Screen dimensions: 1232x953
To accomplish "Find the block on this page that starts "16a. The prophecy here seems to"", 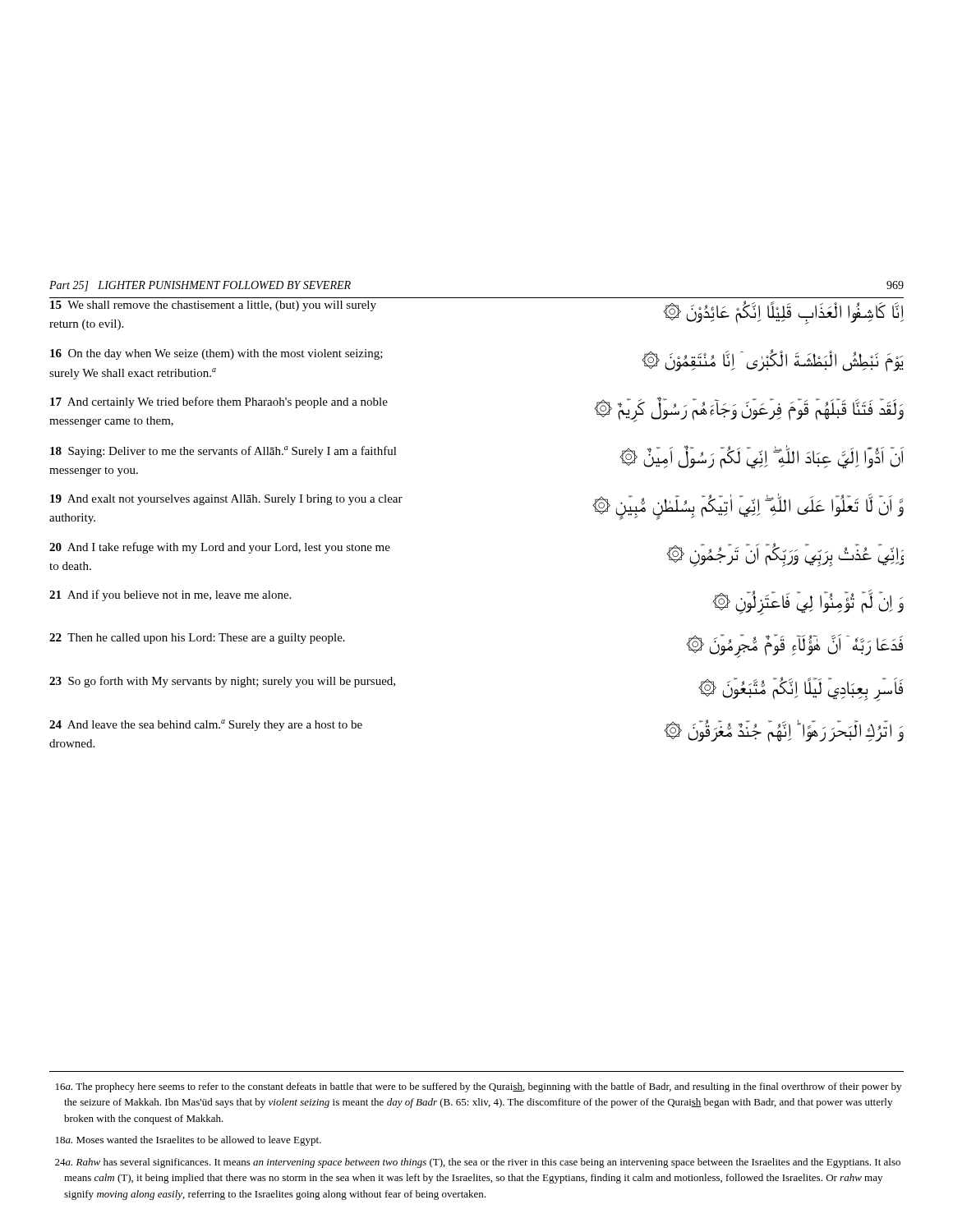I will [479, 1087].
